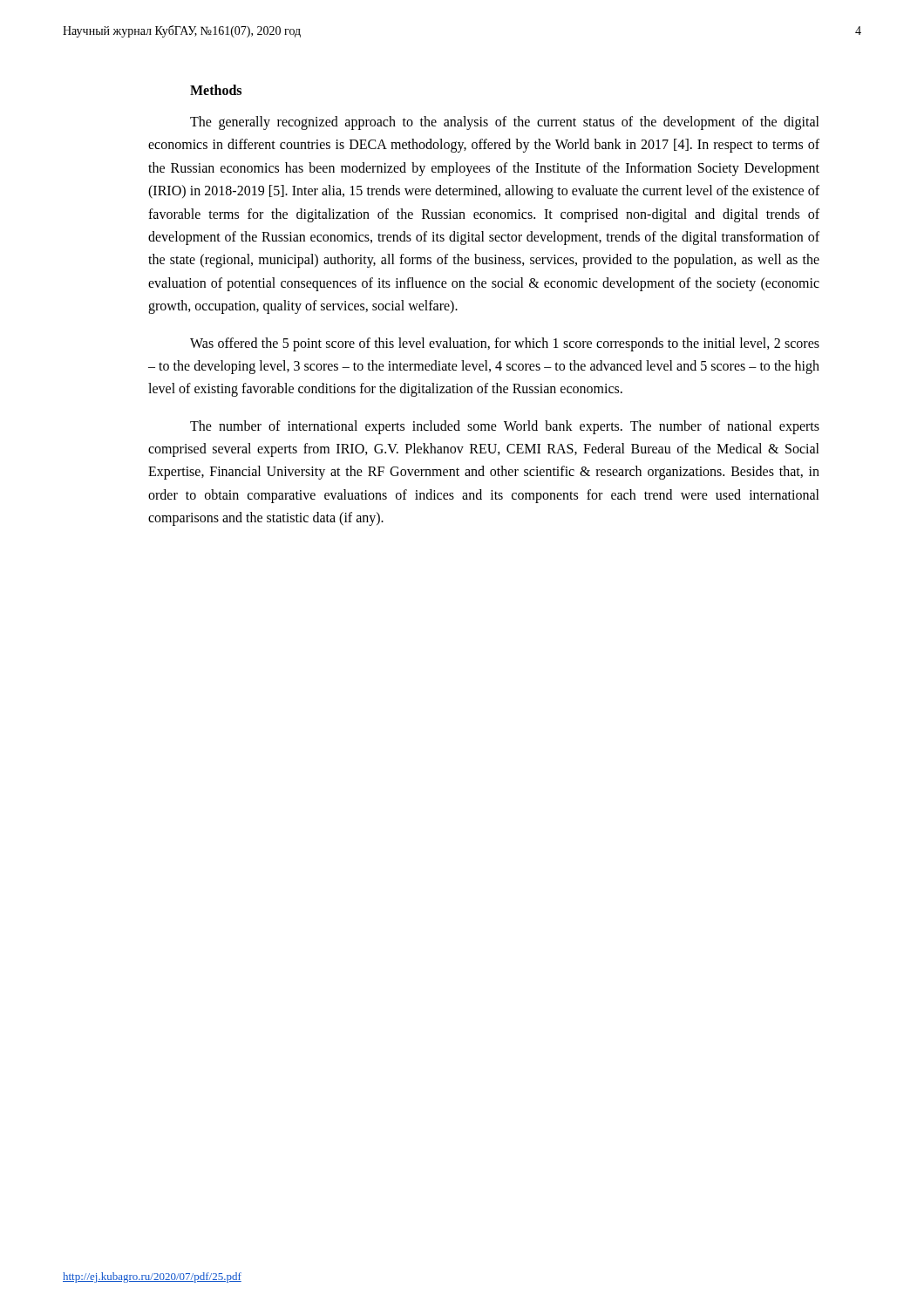Click on the text block containing "The generally recognized approach to the analysis of"
The width and height of the screenshot is (924, 1308).
tap(484, 214)
